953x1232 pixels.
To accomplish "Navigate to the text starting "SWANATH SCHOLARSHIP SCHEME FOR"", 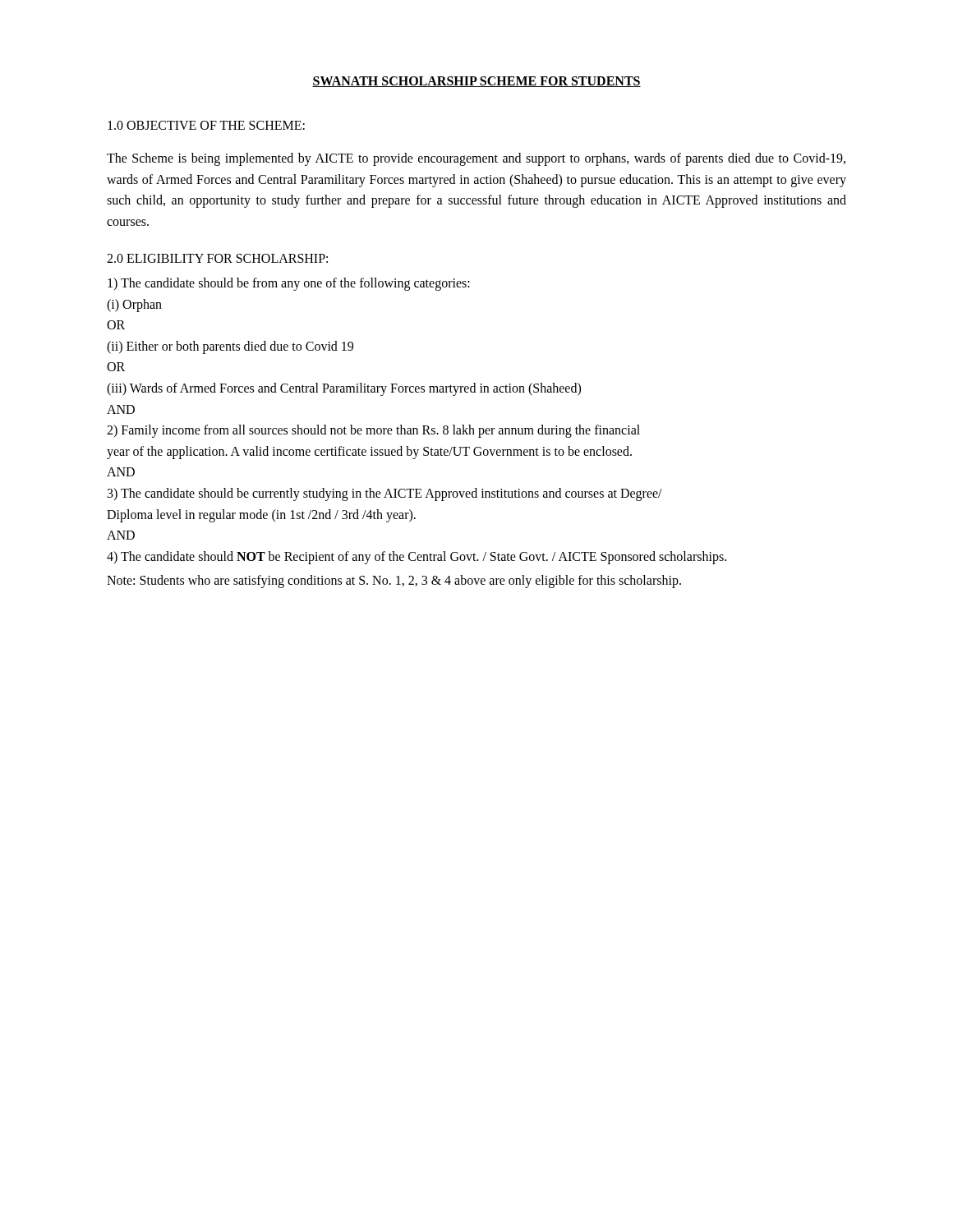I will (x=476, y=81).
